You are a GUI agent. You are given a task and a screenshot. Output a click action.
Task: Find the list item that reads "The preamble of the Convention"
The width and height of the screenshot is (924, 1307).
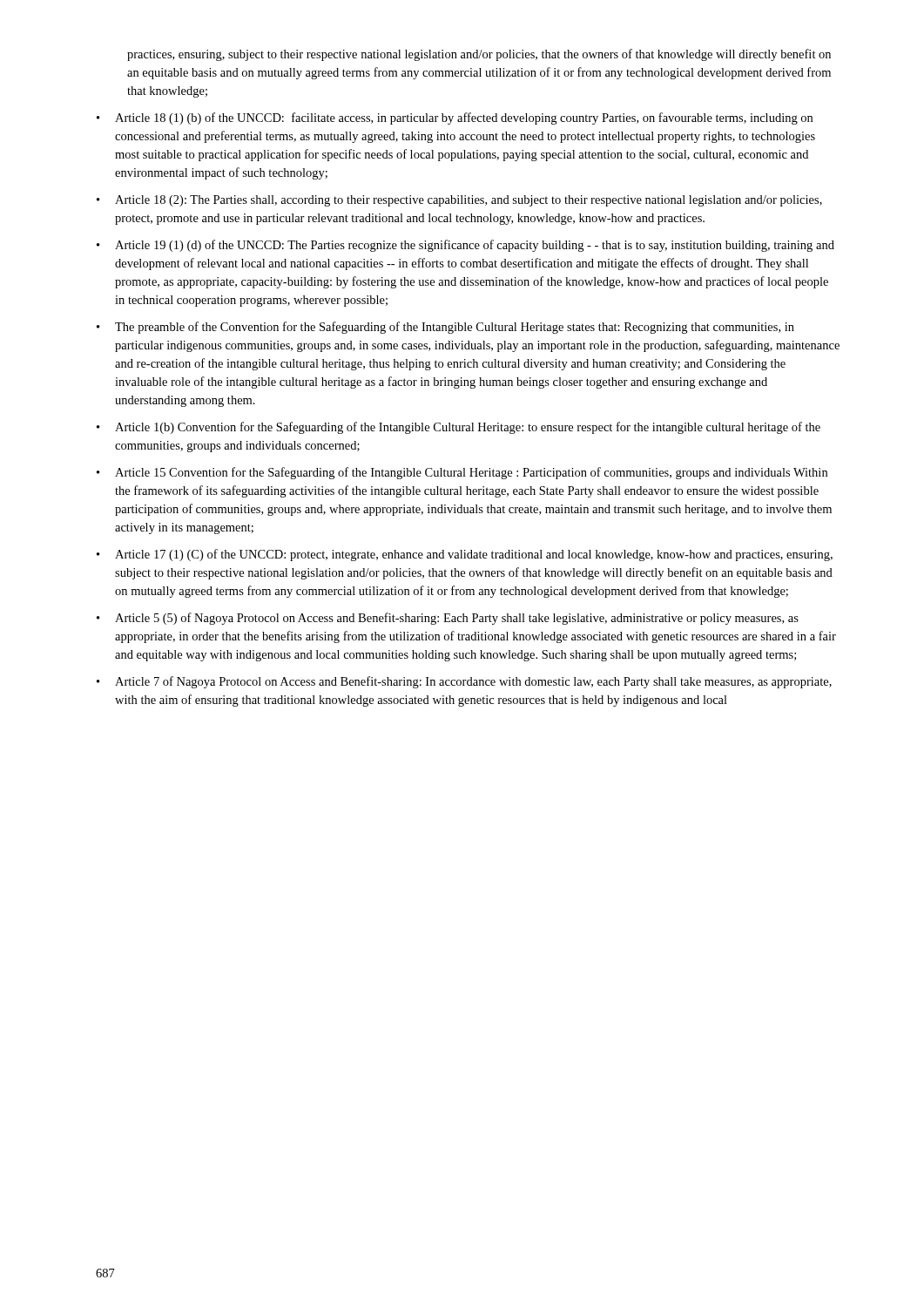(477, 364)
